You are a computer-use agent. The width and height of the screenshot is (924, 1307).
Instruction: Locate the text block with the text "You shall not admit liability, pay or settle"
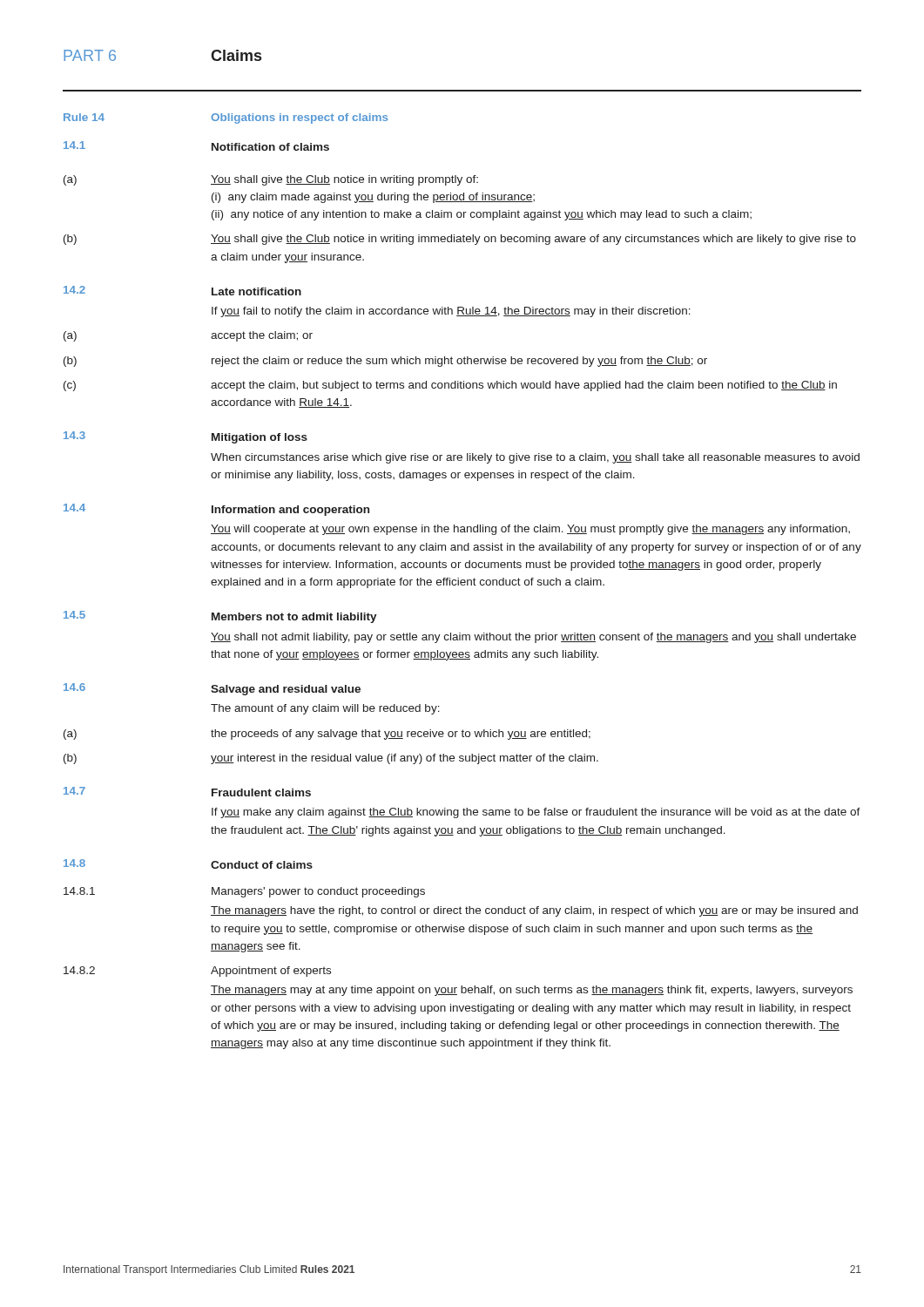click(x=534, y=645)
